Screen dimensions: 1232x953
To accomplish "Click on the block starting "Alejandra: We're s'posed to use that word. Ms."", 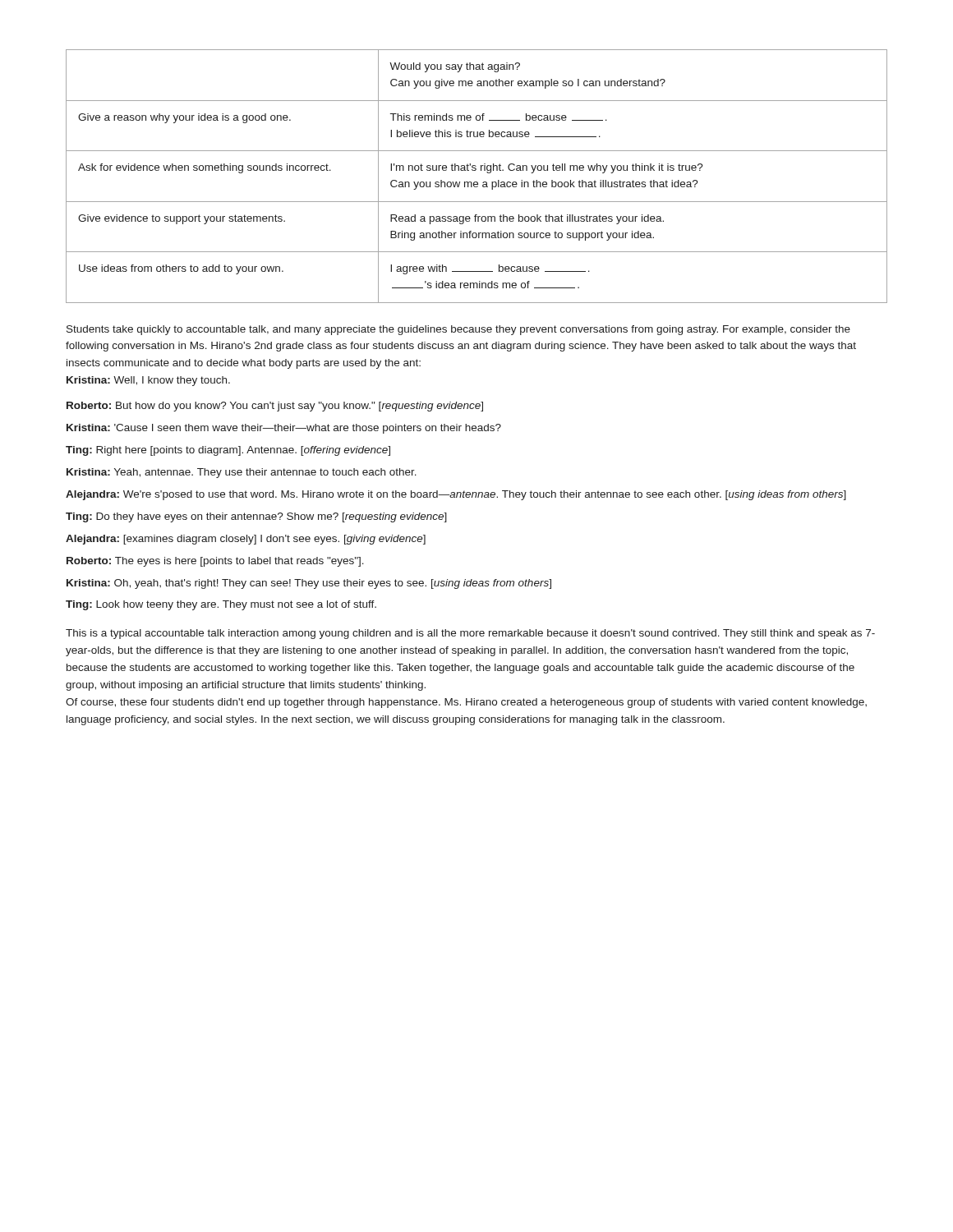I will 456,494.
